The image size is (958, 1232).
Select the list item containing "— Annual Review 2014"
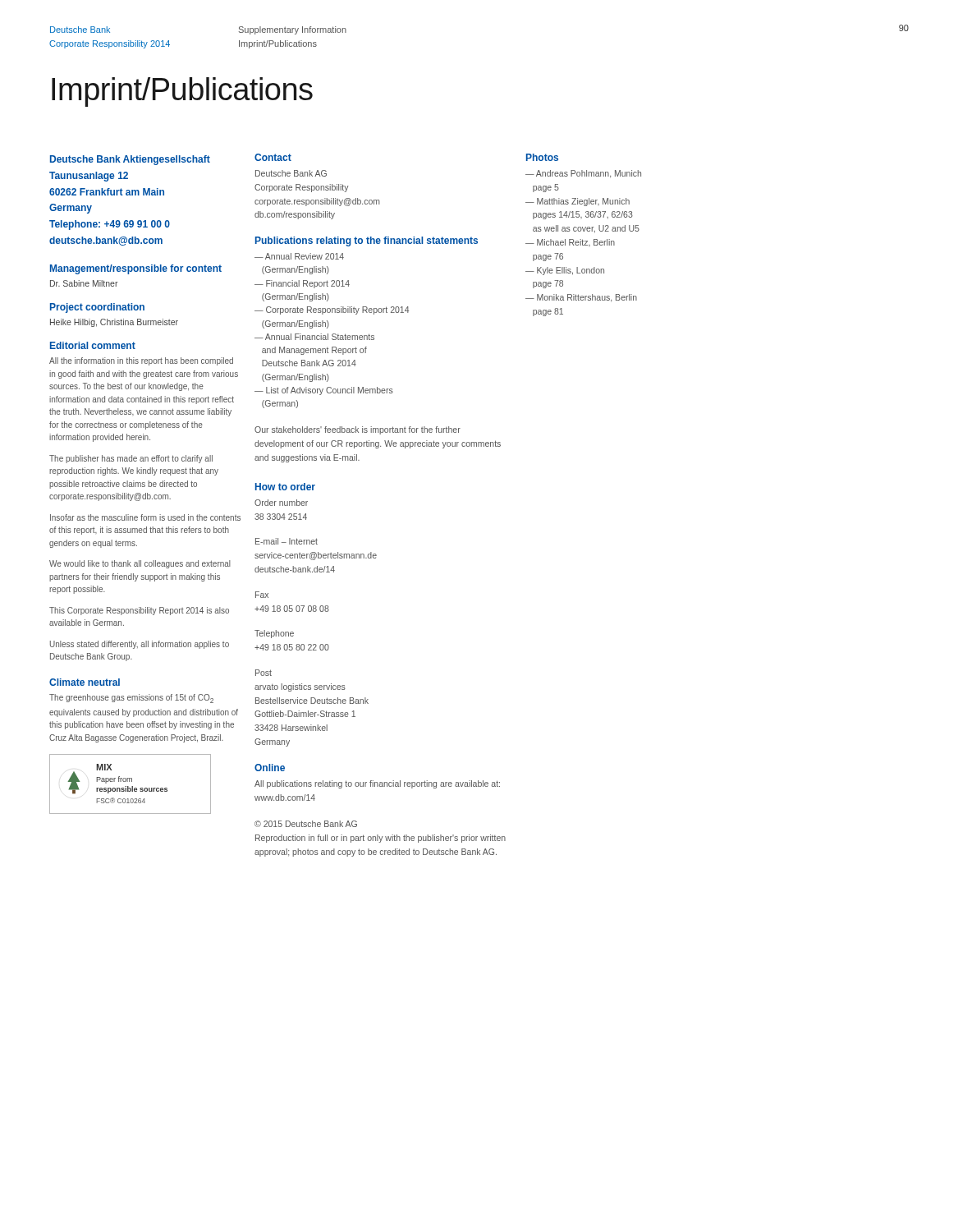[x=299, y=263]
